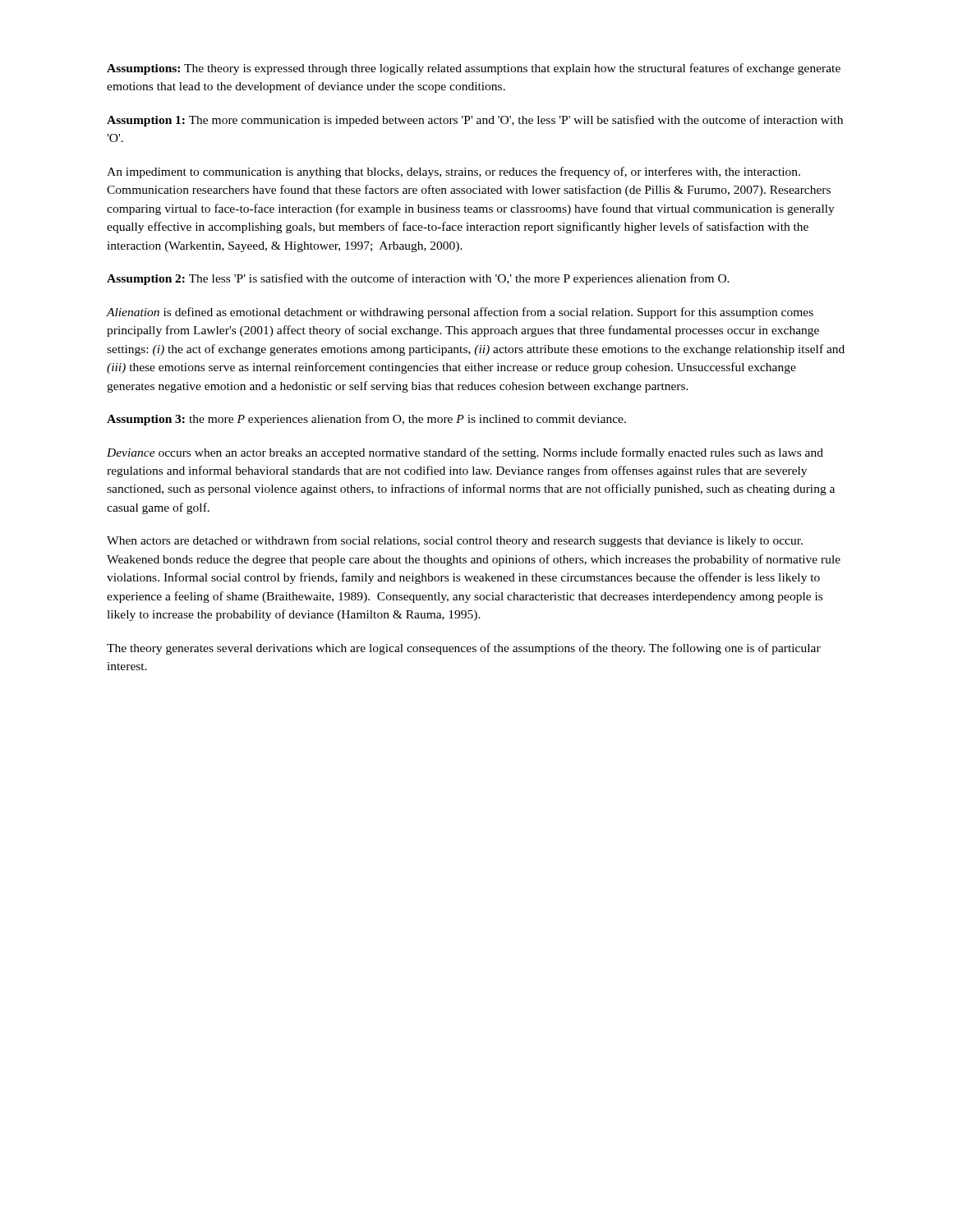The image size is (953, 1232).
Task: Navigate to the block starting "When actors are detached"
Action: point(476,578)
